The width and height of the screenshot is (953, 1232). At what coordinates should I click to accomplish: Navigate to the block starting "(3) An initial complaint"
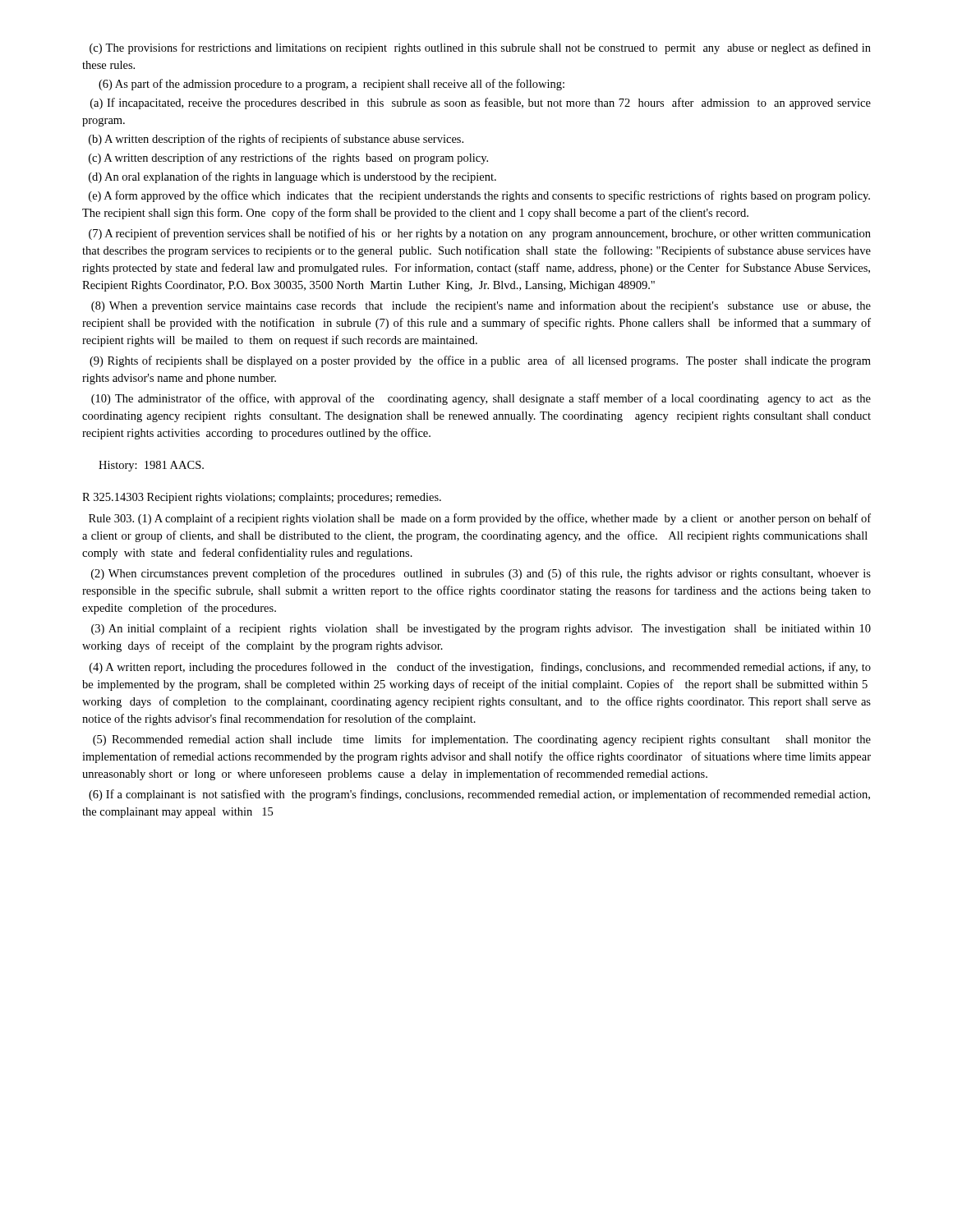coord(476,638)
